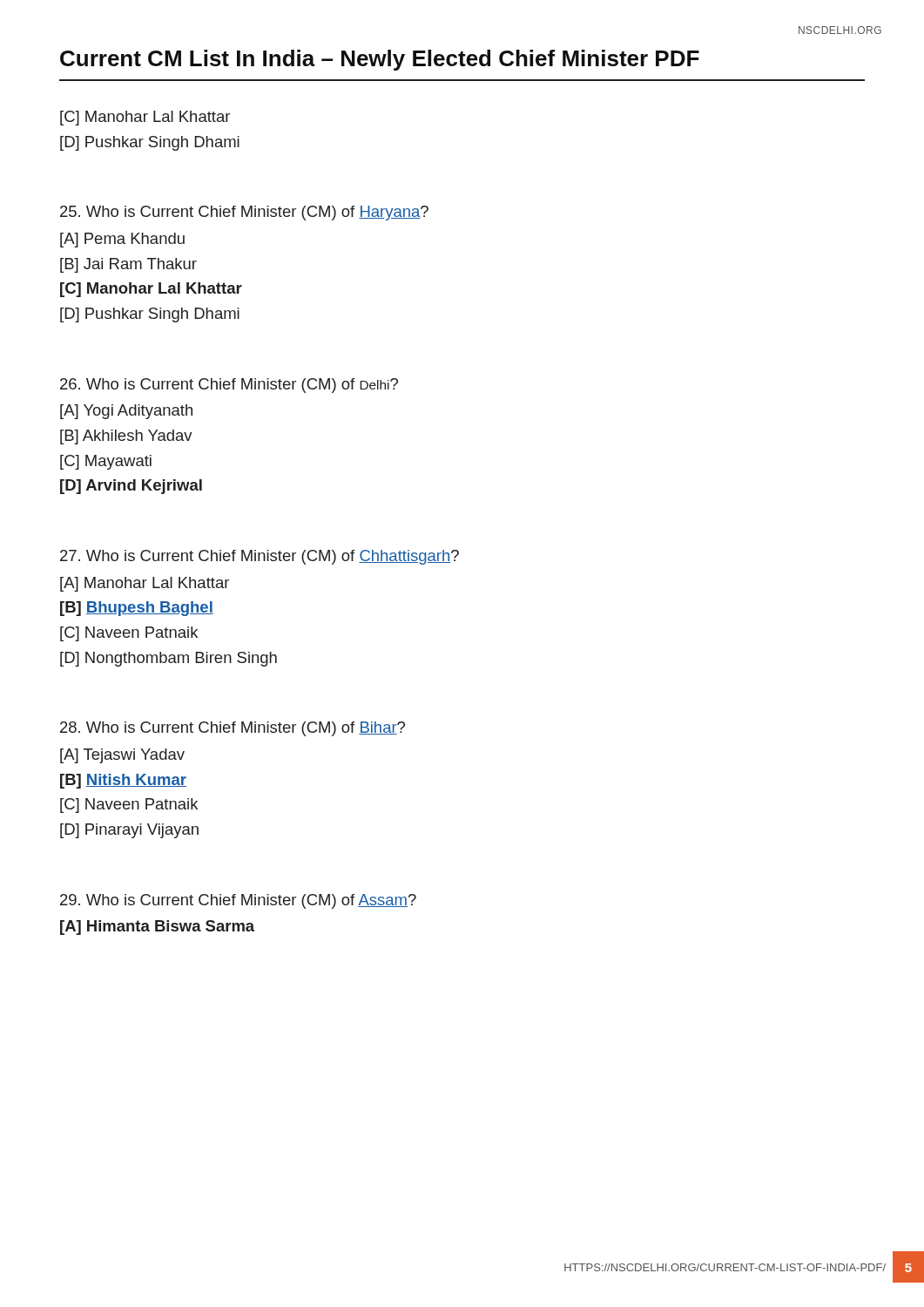924x1307 pixels.
Task: Find "[D] Pinarayi Vijayan" on this page
Action: (129, 829)
